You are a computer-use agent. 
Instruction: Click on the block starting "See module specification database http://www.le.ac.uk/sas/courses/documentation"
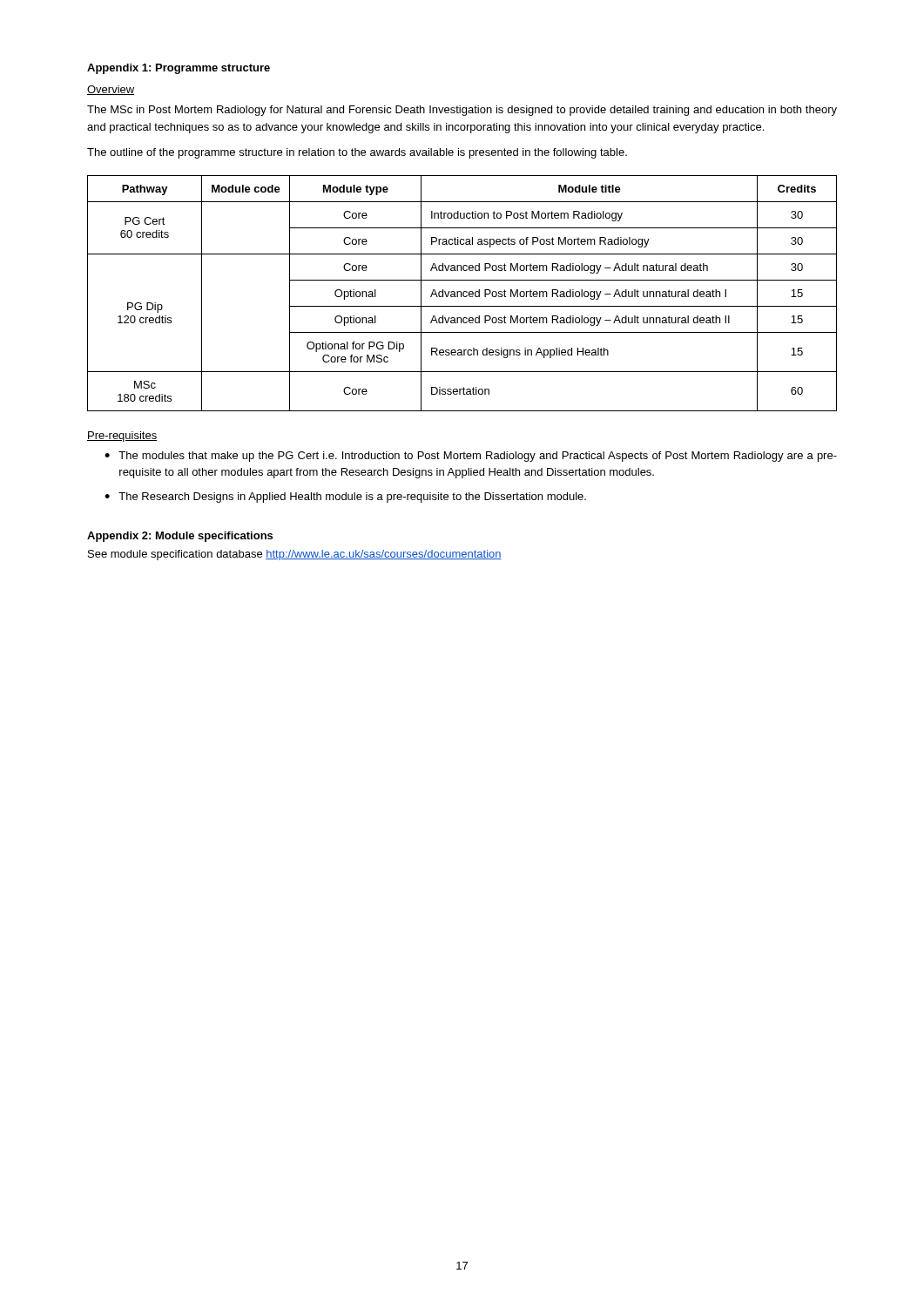[294, 554]
